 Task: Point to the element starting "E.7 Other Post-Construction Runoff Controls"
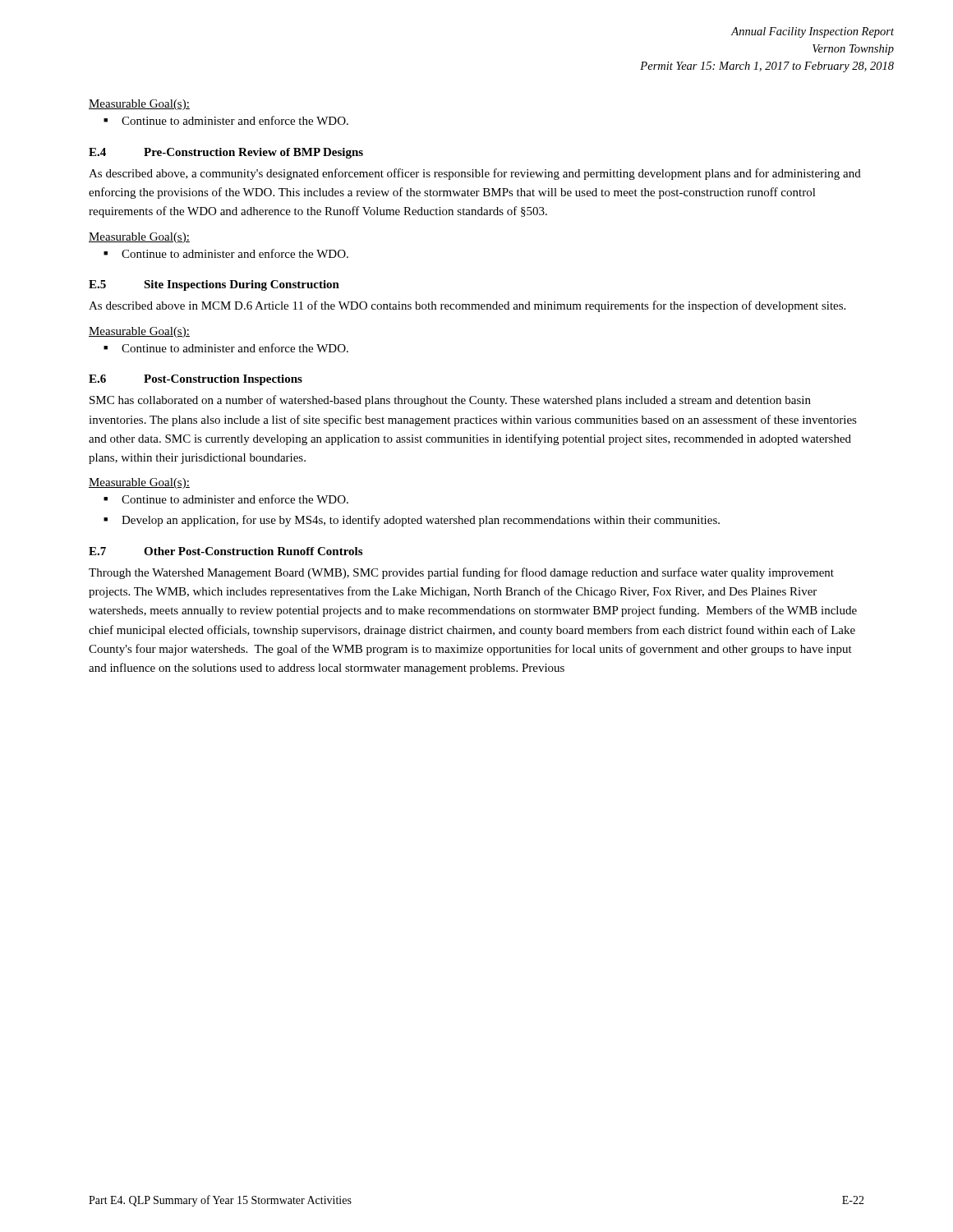[226, 551]
